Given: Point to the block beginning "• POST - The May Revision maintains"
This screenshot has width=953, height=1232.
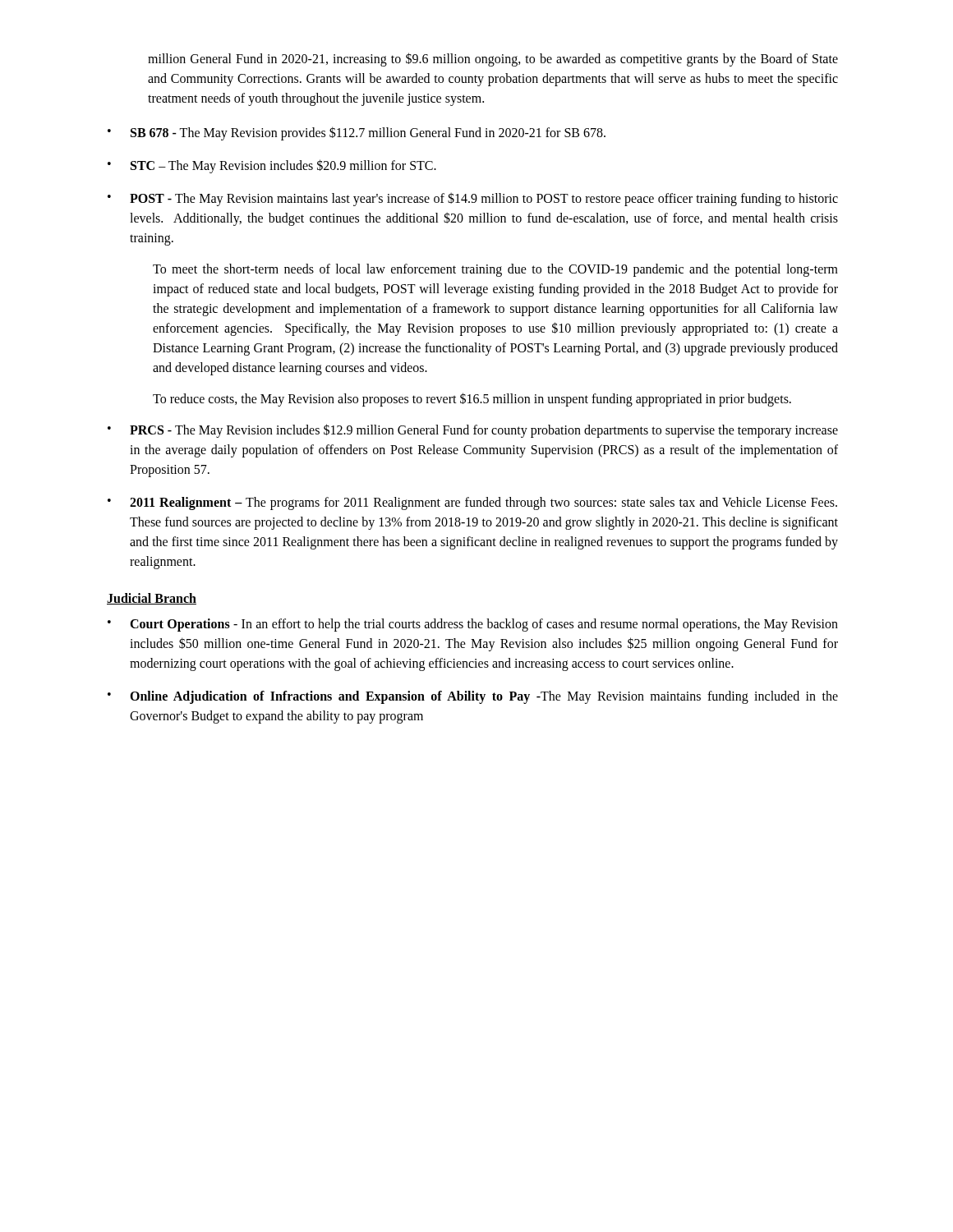Looking at the screenshot, I should 472,305.
